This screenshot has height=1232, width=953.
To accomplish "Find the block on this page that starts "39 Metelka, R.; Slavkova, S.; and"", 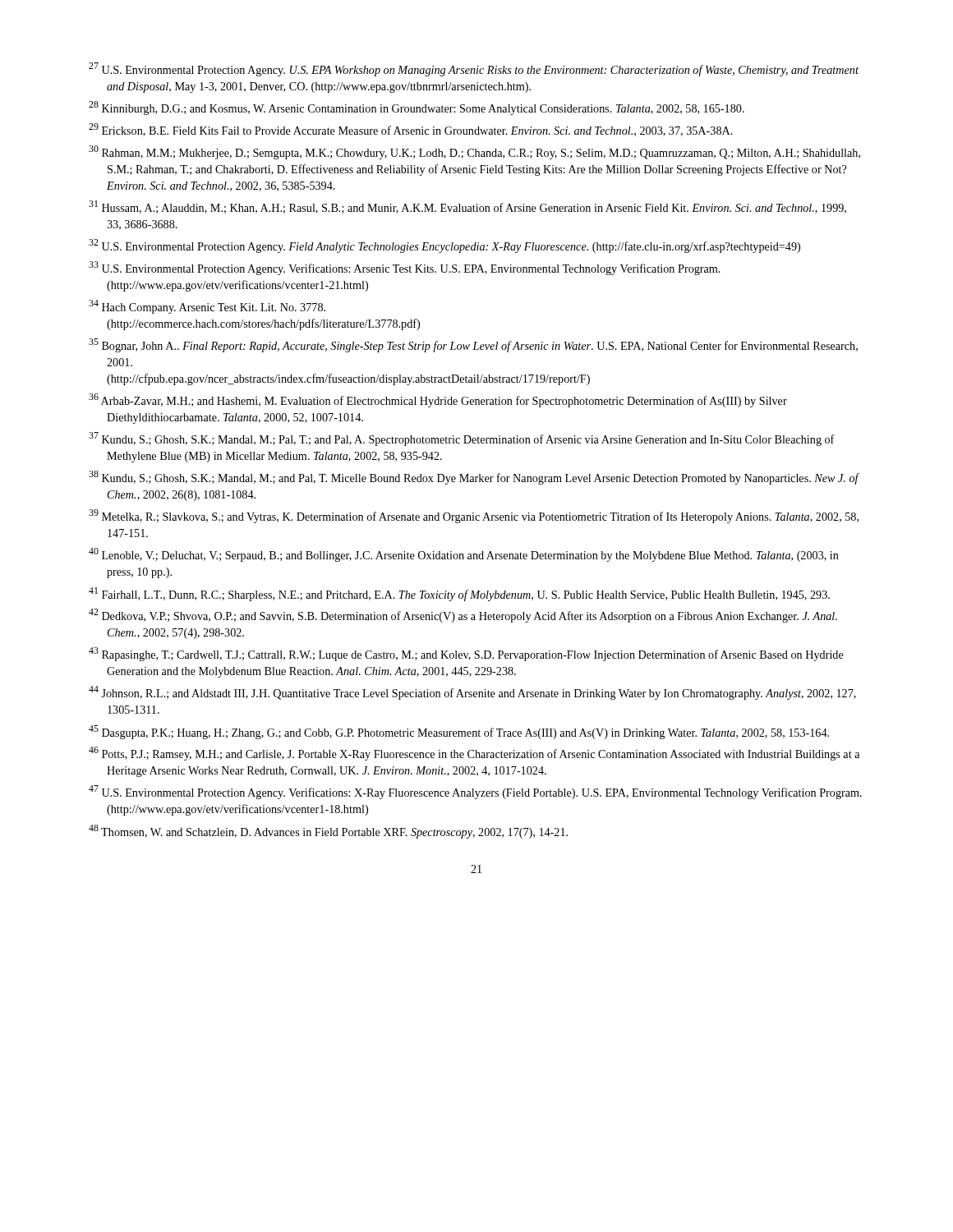I will pos(474,523).
